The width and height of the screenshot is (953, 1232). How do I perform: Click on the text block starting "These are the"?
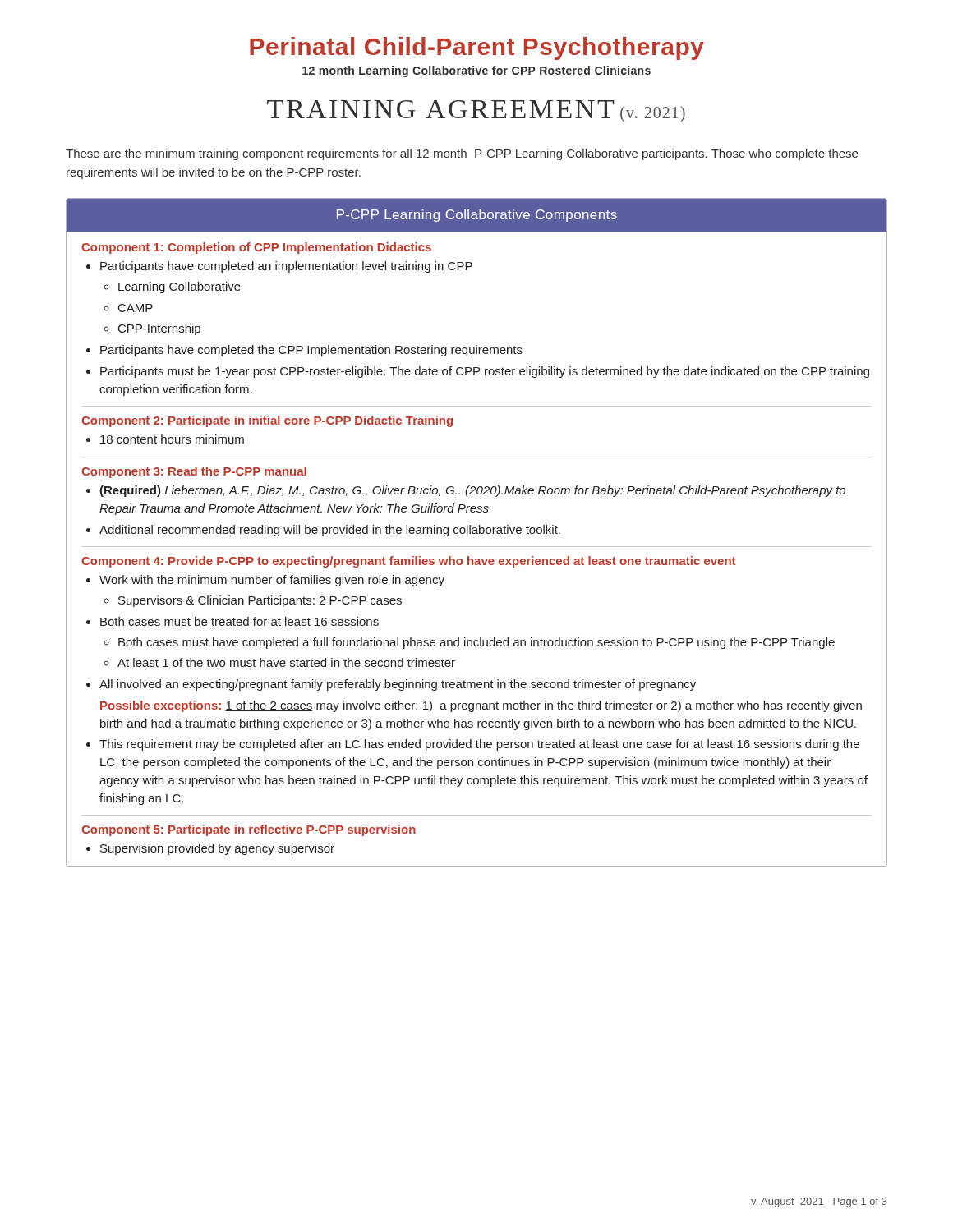coord(462,162)
